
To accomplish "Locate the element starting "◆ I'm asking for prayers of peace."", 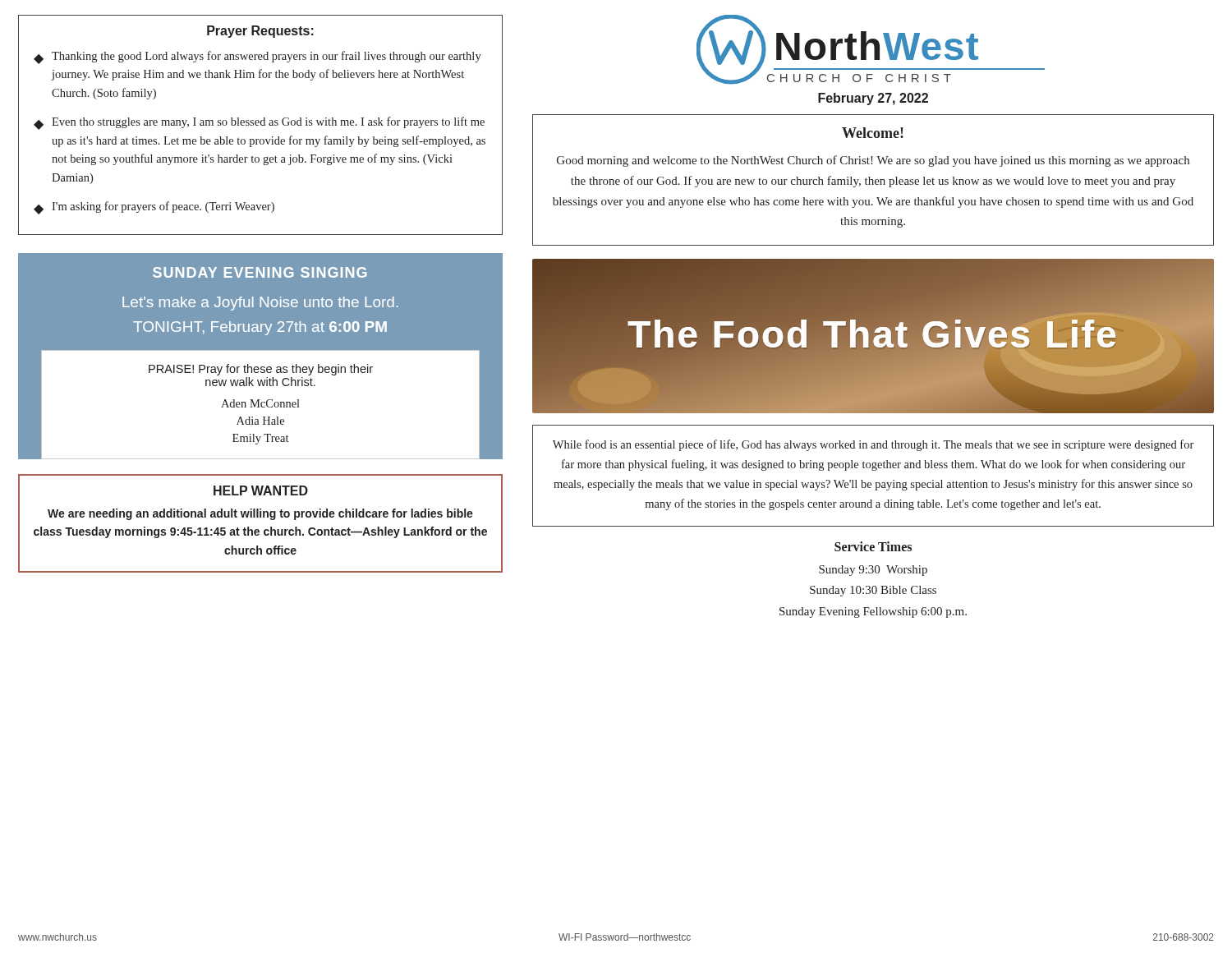I will pyautogui.click(x=154, y=208).
